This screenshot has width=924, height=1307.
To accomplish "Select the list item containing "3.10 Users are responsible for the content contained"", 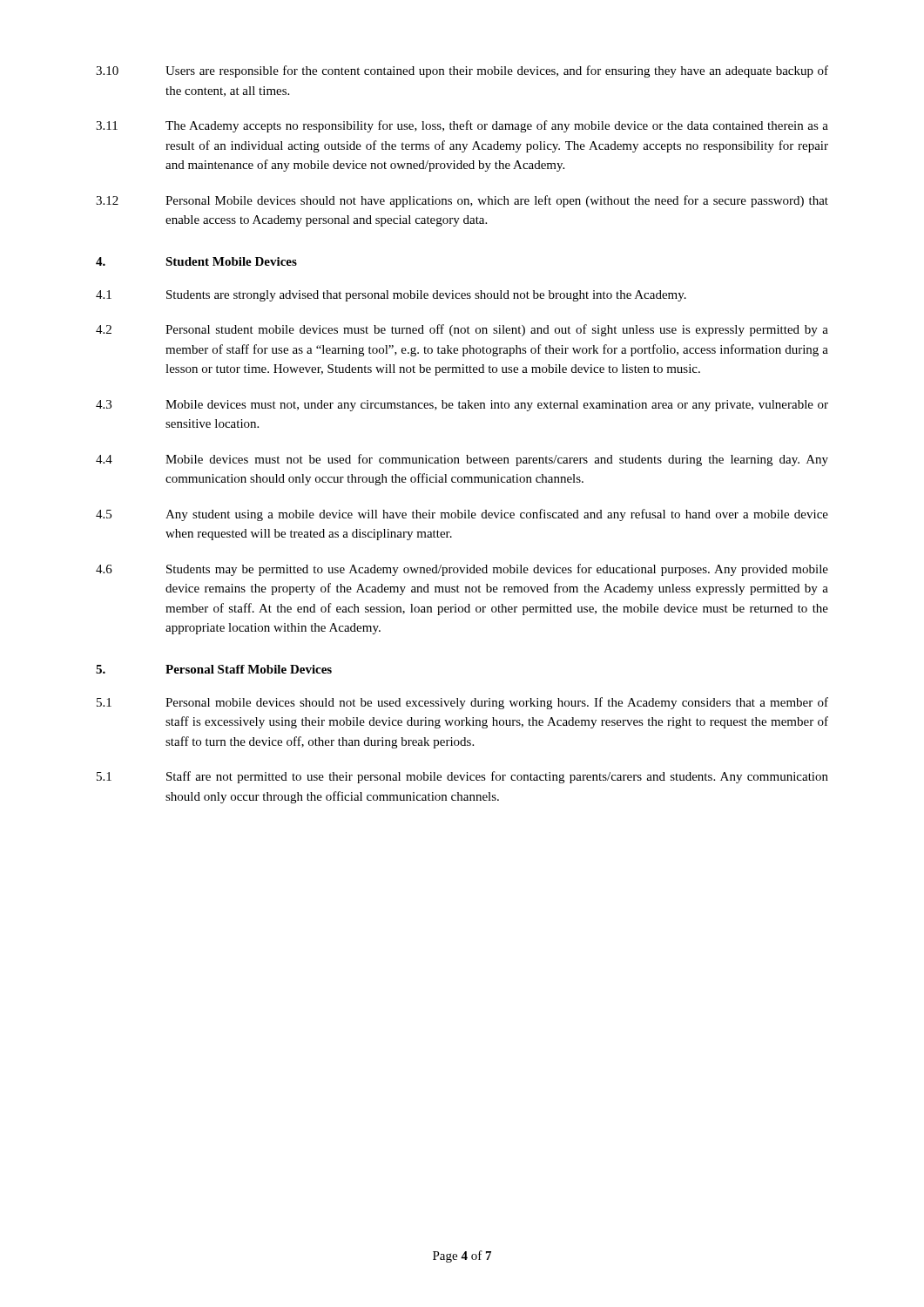I will pos(462,81).
